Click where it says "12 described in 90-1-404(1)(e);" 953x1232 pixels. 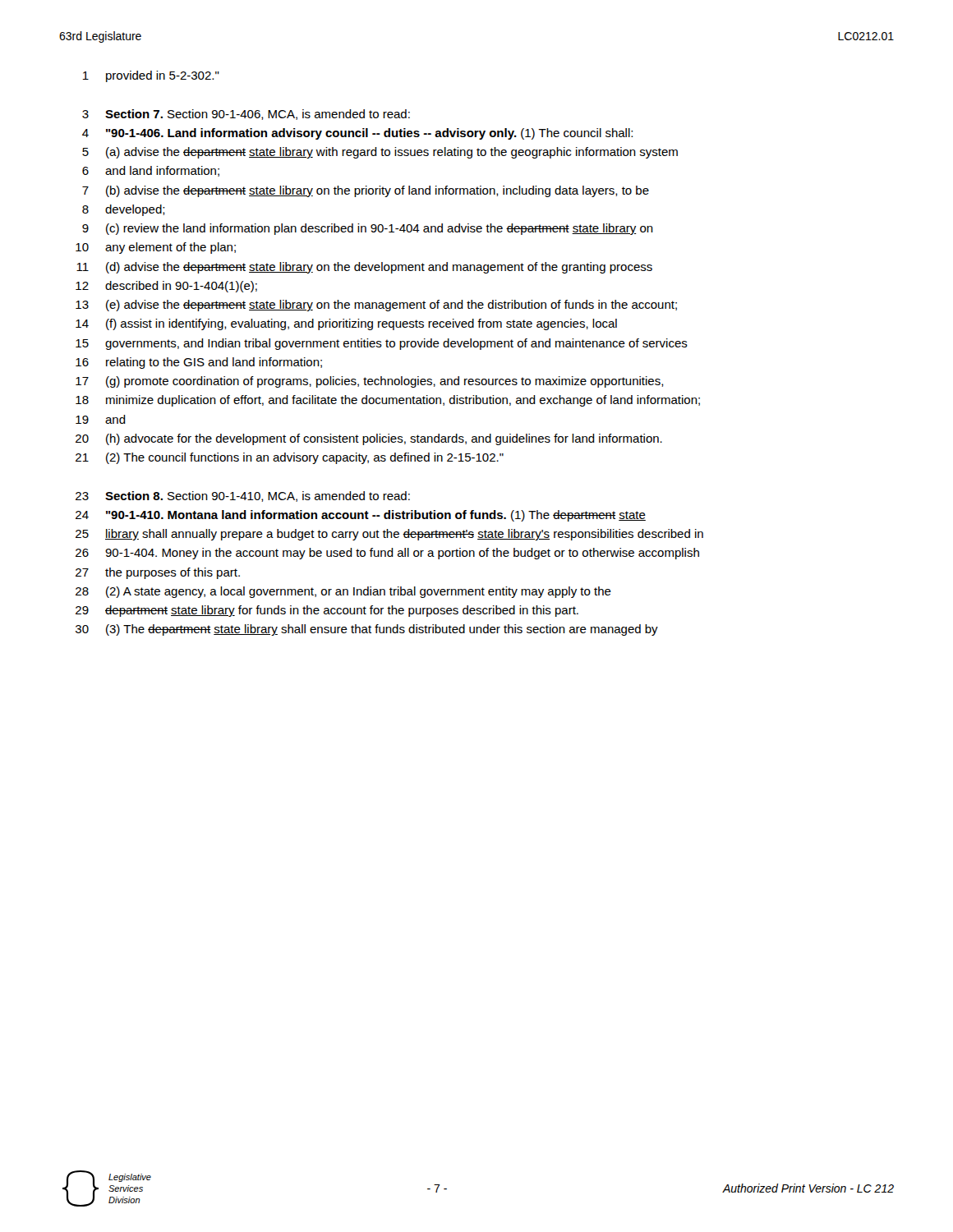[166, 287]
